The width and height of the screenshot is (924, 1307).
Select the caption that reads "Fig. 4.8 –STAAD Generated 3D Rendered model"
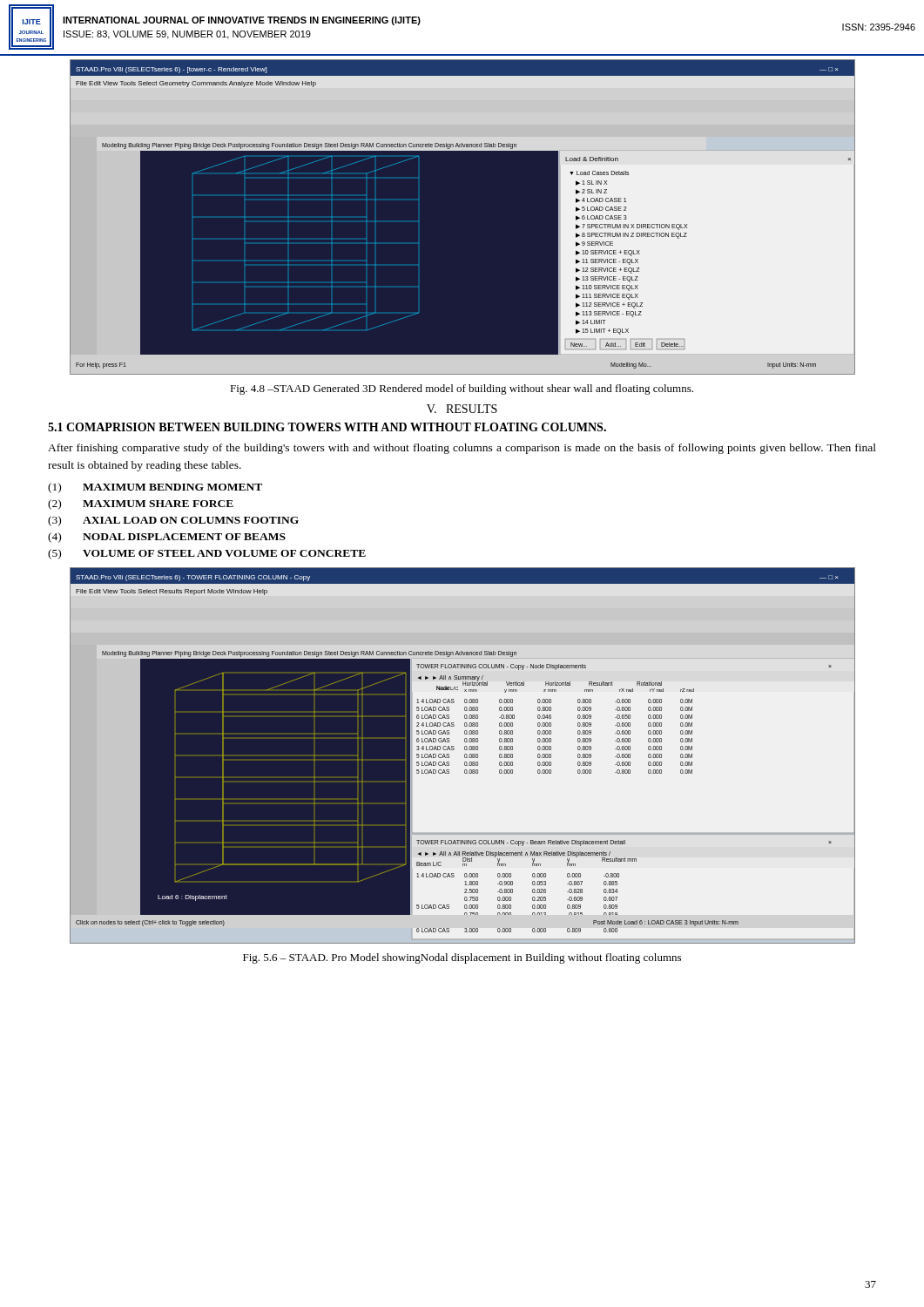(x=462, y=388)
